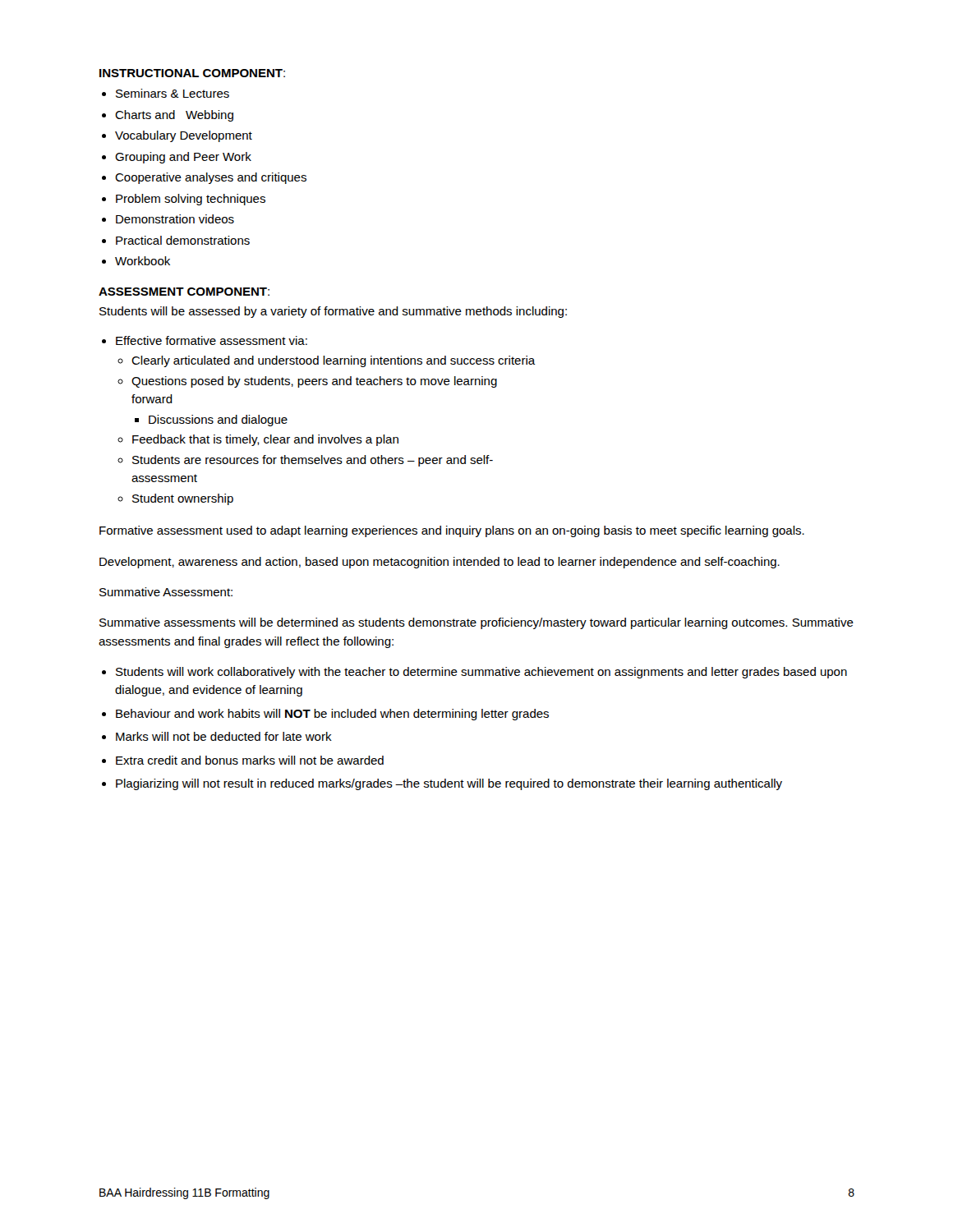Click on the text block containing "Formative assessment used"
Image resolution: width=953 pixels, height=1232 pixels.
tap(452, 530)
